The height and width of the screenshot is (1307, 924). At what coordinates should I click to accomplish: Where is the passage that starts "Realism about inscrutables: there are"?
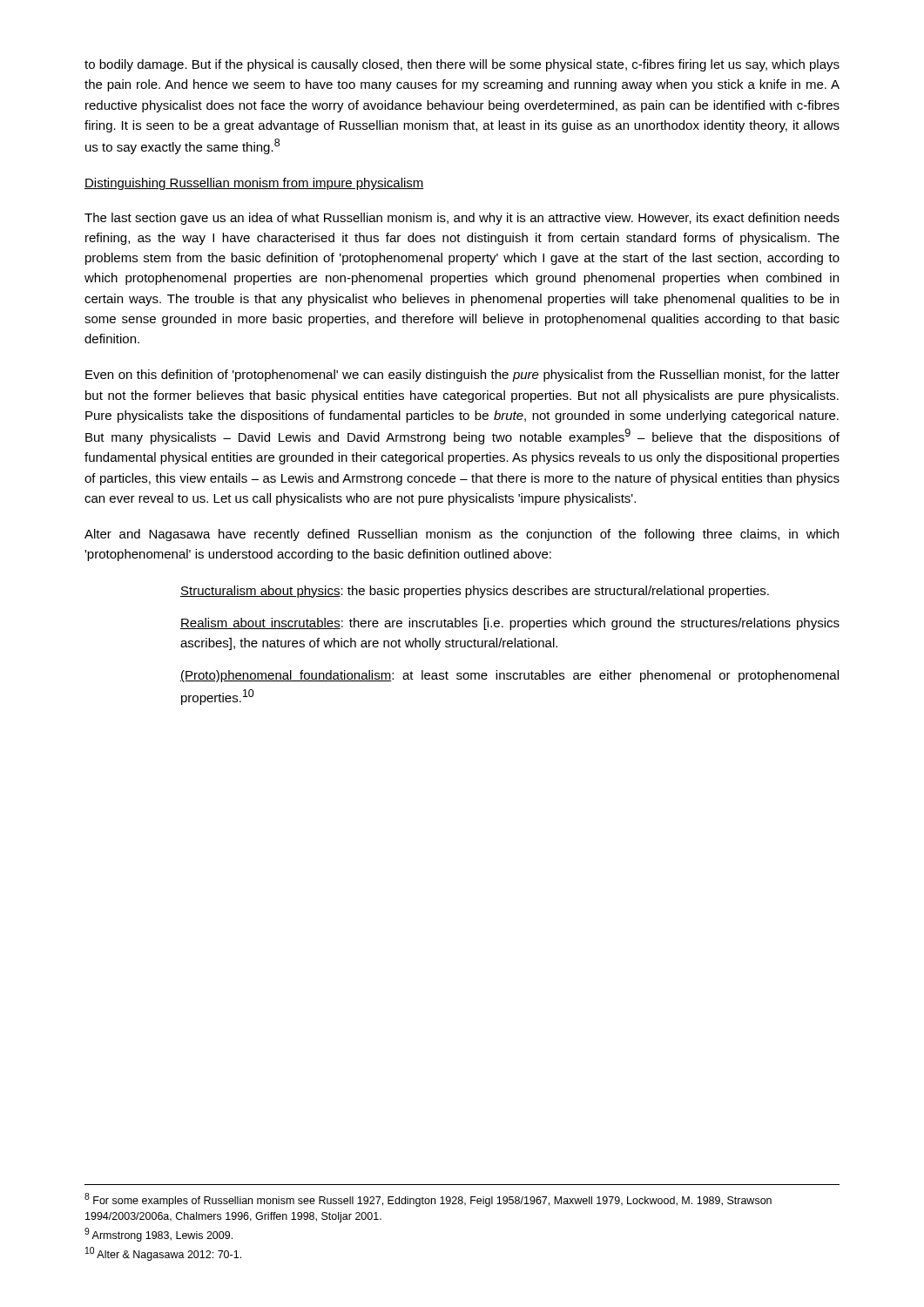510,632
